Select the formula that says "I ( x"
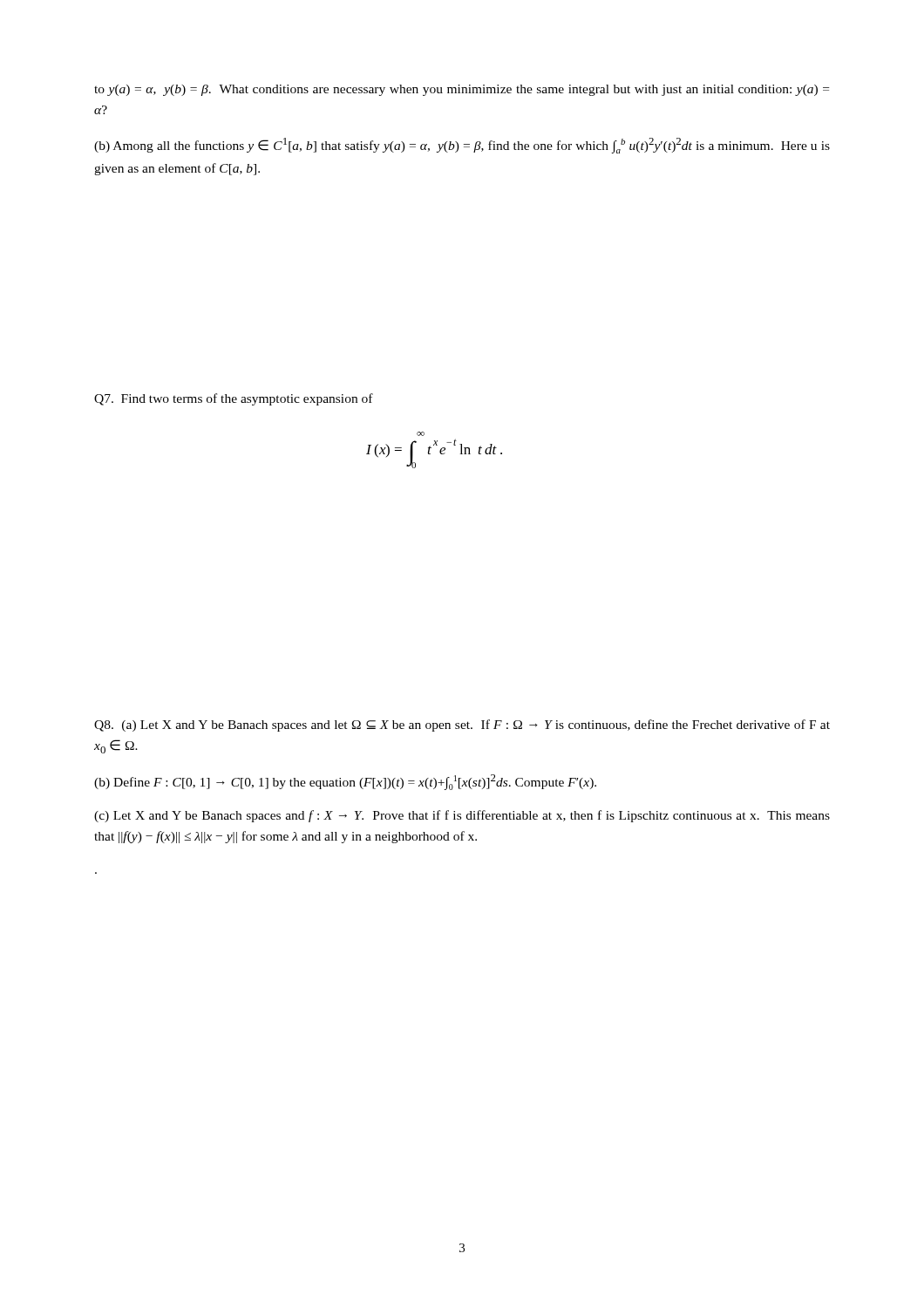This screenshot has width=924, height=1308. [462, 448]
